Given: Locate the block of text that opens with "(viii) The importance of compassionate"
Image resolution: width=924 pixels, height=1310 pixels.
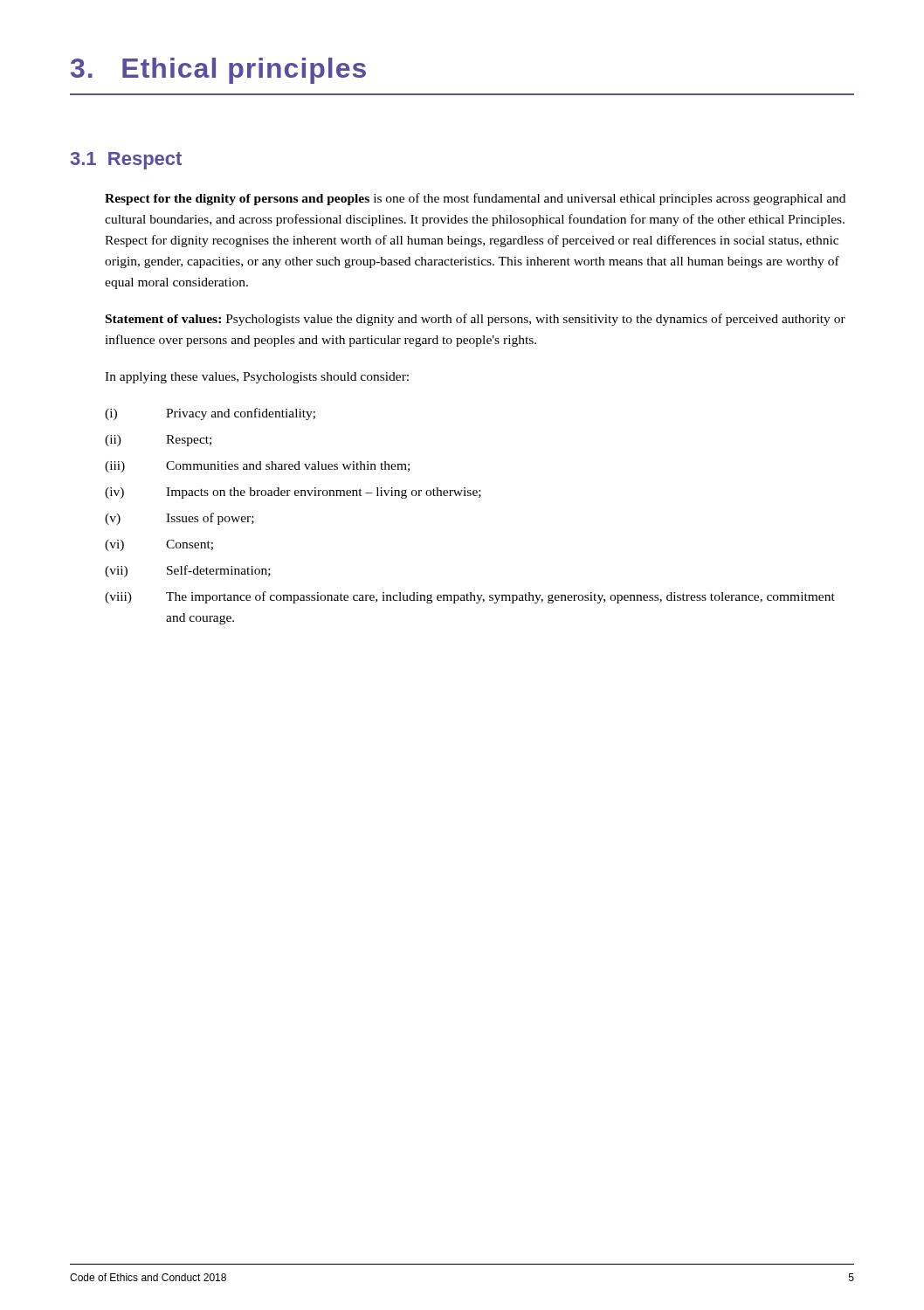Looking at the screenshot, I should tap(479, 607).
